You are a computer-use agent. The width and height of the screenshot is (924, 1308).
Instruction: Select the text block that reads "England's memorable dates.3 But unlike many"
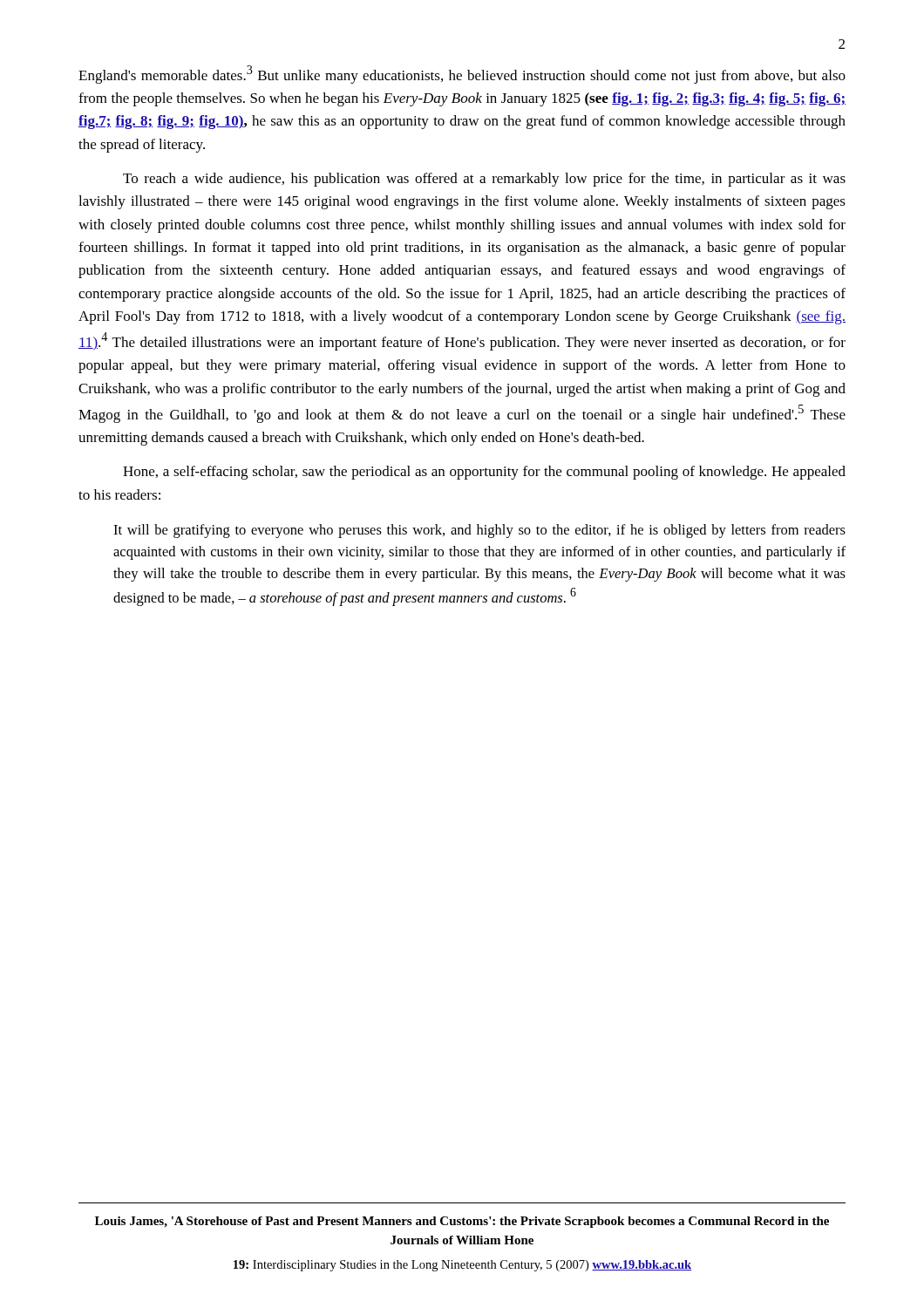462,108
